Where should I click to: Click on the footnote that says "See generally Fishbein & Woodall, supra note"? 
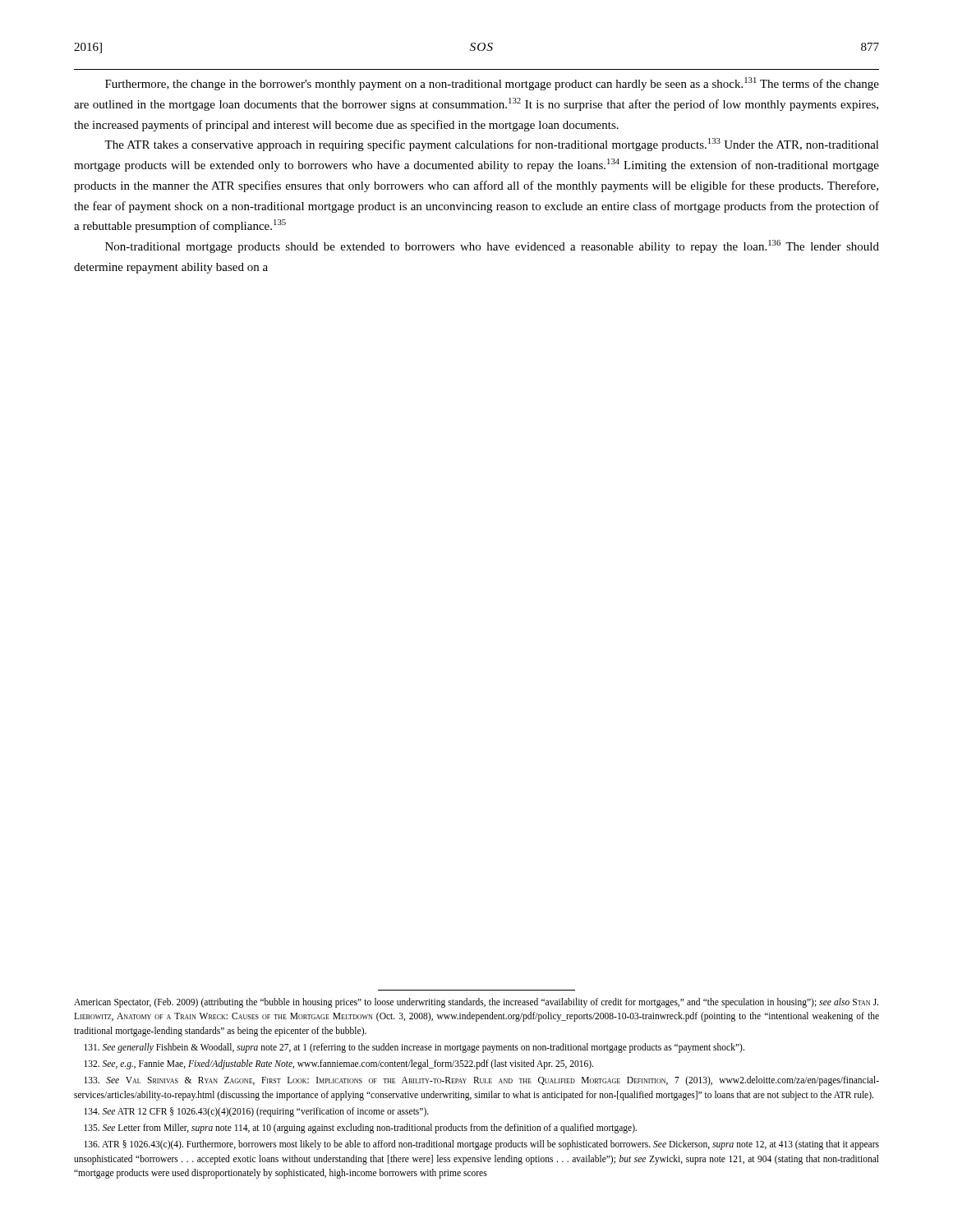(476, 1048)
